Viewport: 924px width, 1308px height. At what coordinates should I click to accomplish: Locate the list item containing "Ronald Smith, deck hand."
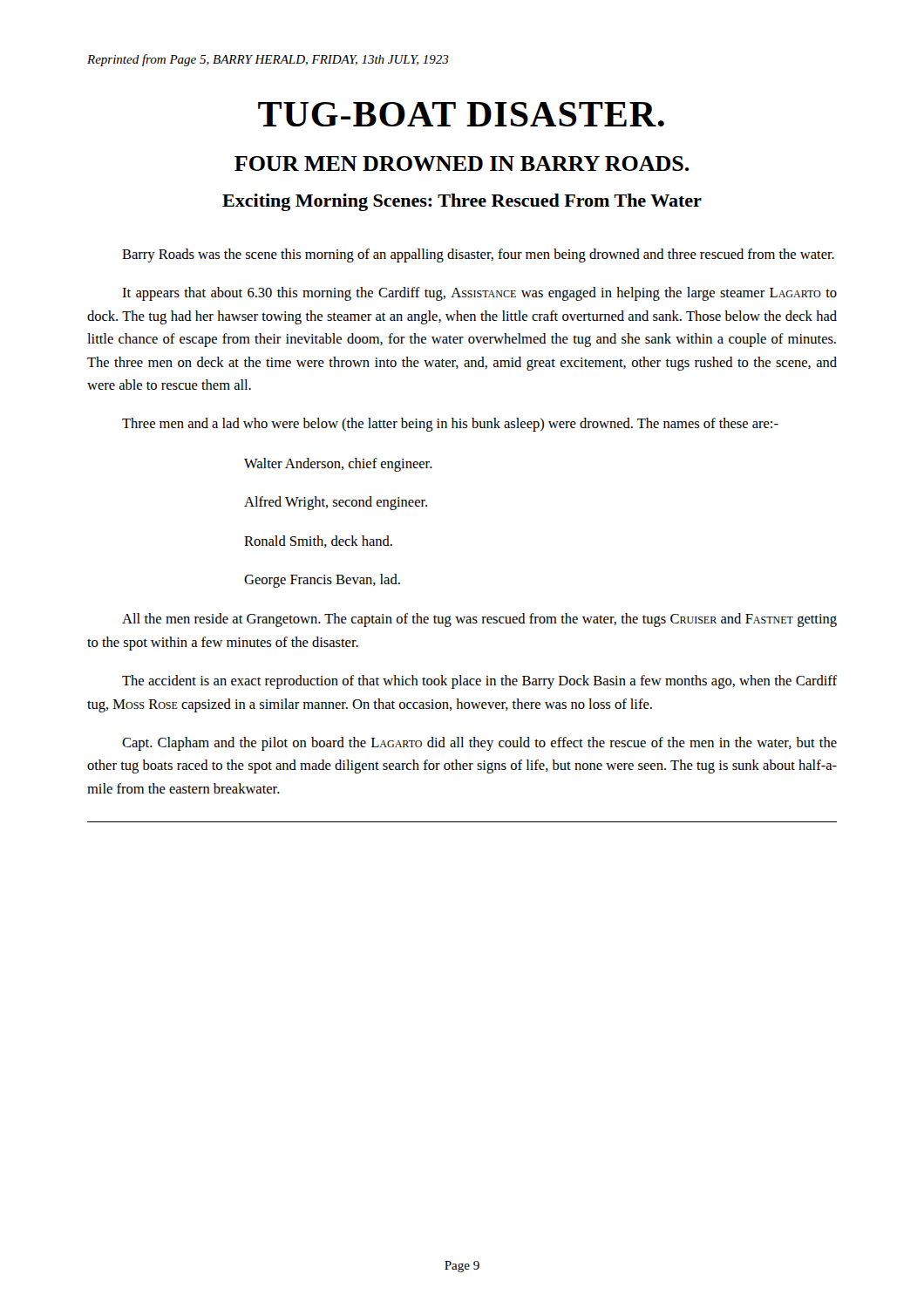pyautogui.click(x=318, y=542)
